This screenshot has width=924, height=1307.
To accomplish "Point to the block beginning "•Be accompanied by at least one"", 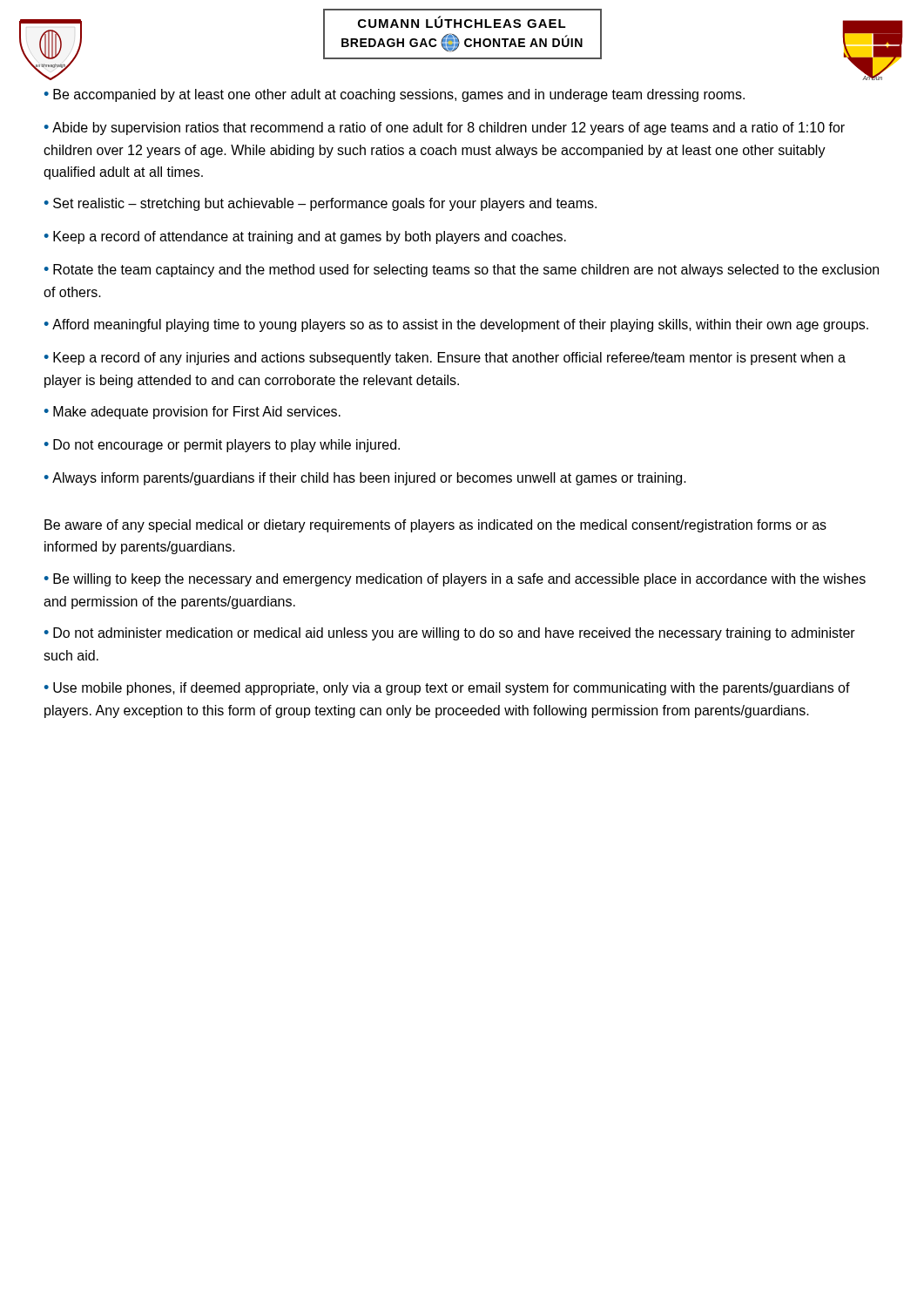I will 395,94.
